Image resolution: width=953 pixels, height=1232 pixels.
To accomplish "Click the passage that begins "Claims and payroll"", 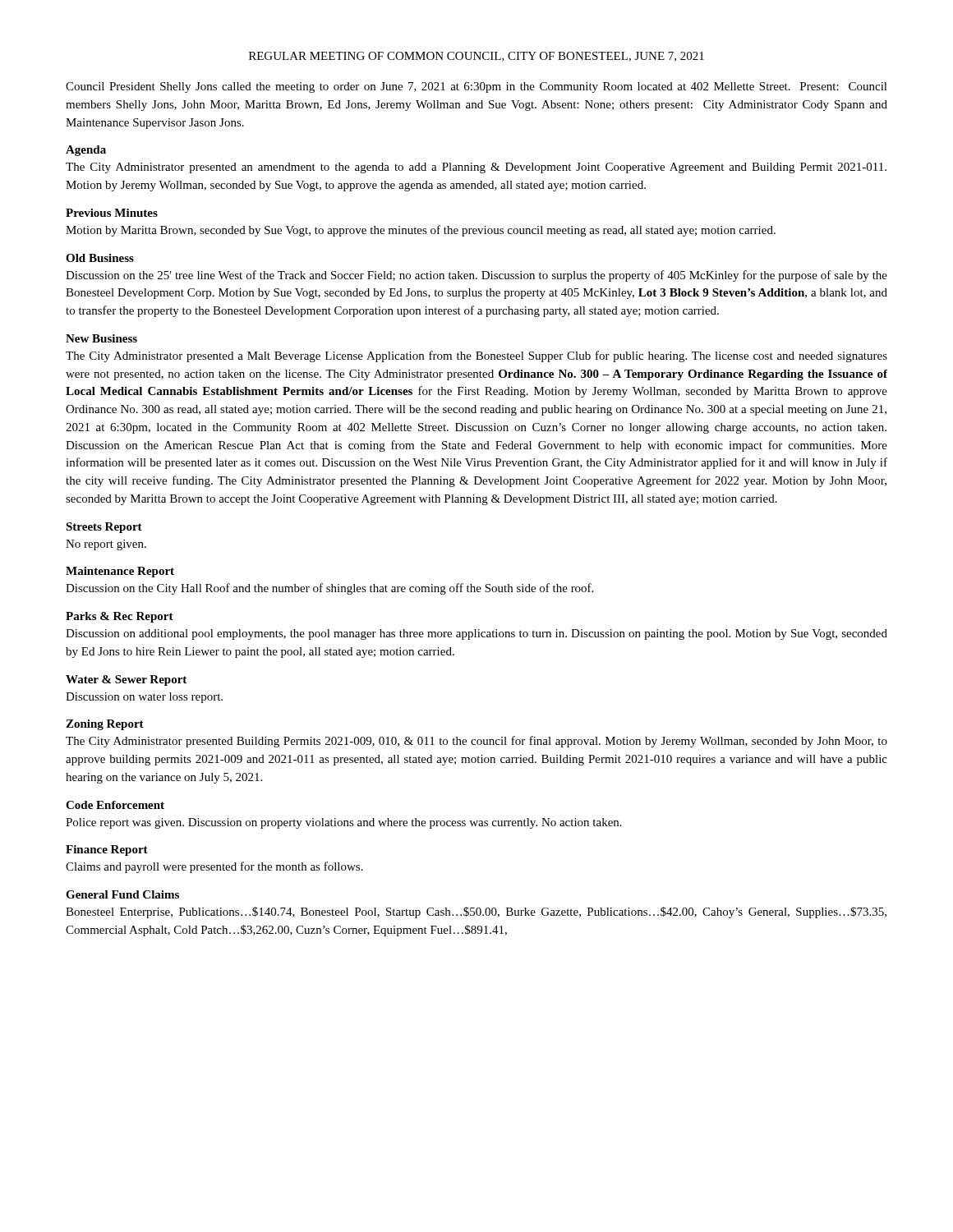I will point(215,867).
